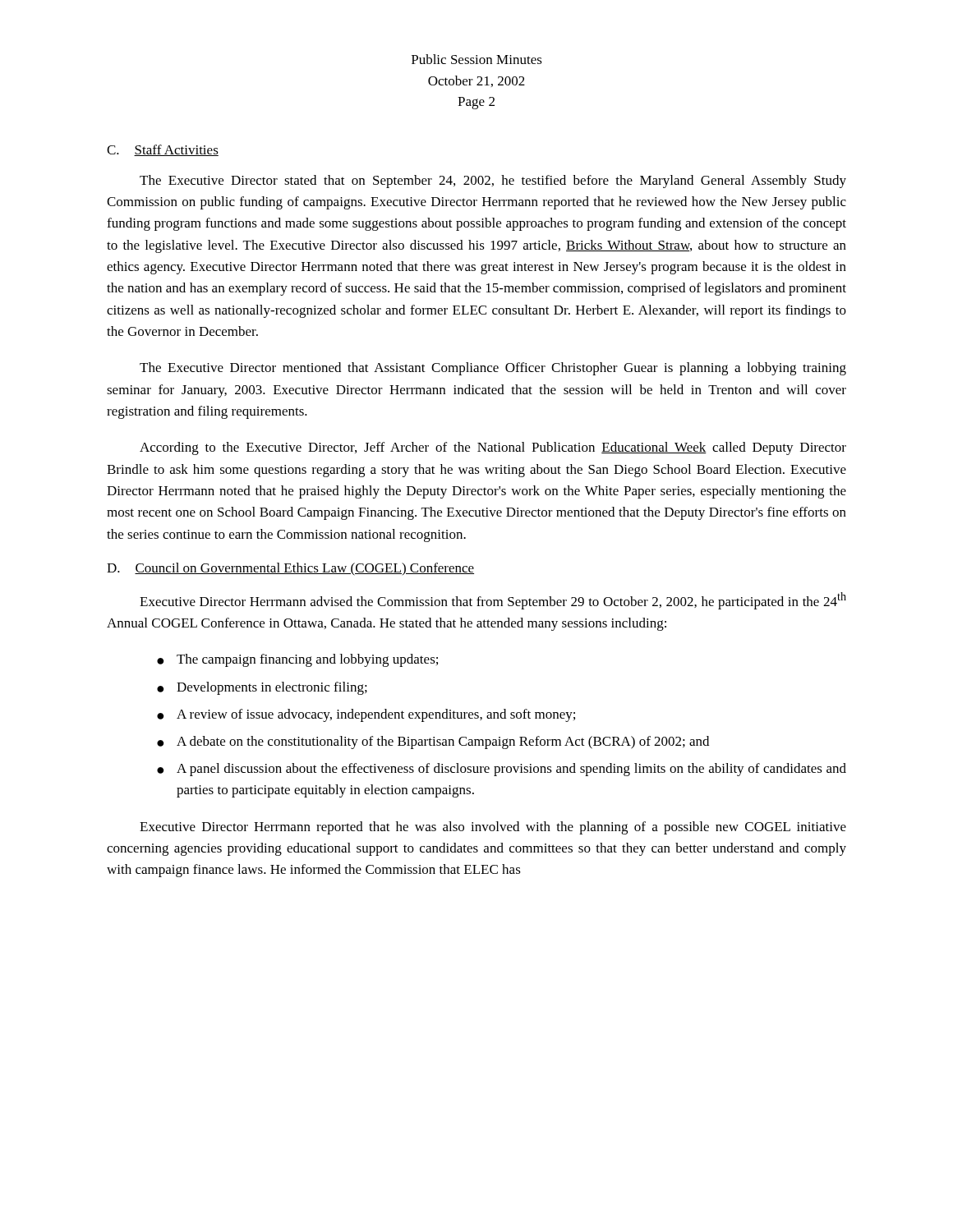Image resolution: width=953 pixels, height=1232 pixels.
Task: Click on the list item that says "● A review of issue advocacy, independent expenditures,"
Action: [501, 715]
